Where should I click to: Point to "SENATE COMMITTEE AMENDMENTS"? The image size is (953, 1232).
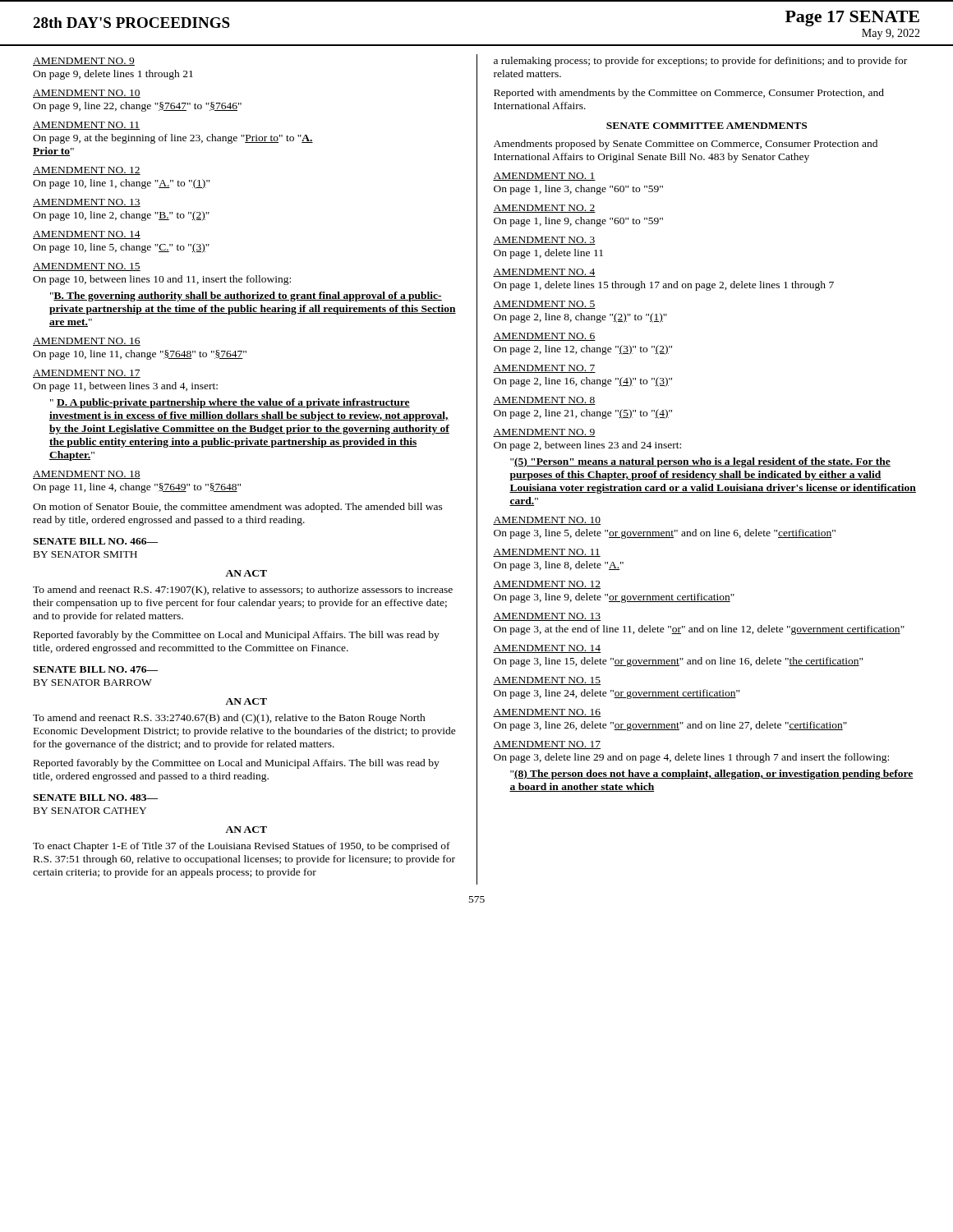(707, 125)
